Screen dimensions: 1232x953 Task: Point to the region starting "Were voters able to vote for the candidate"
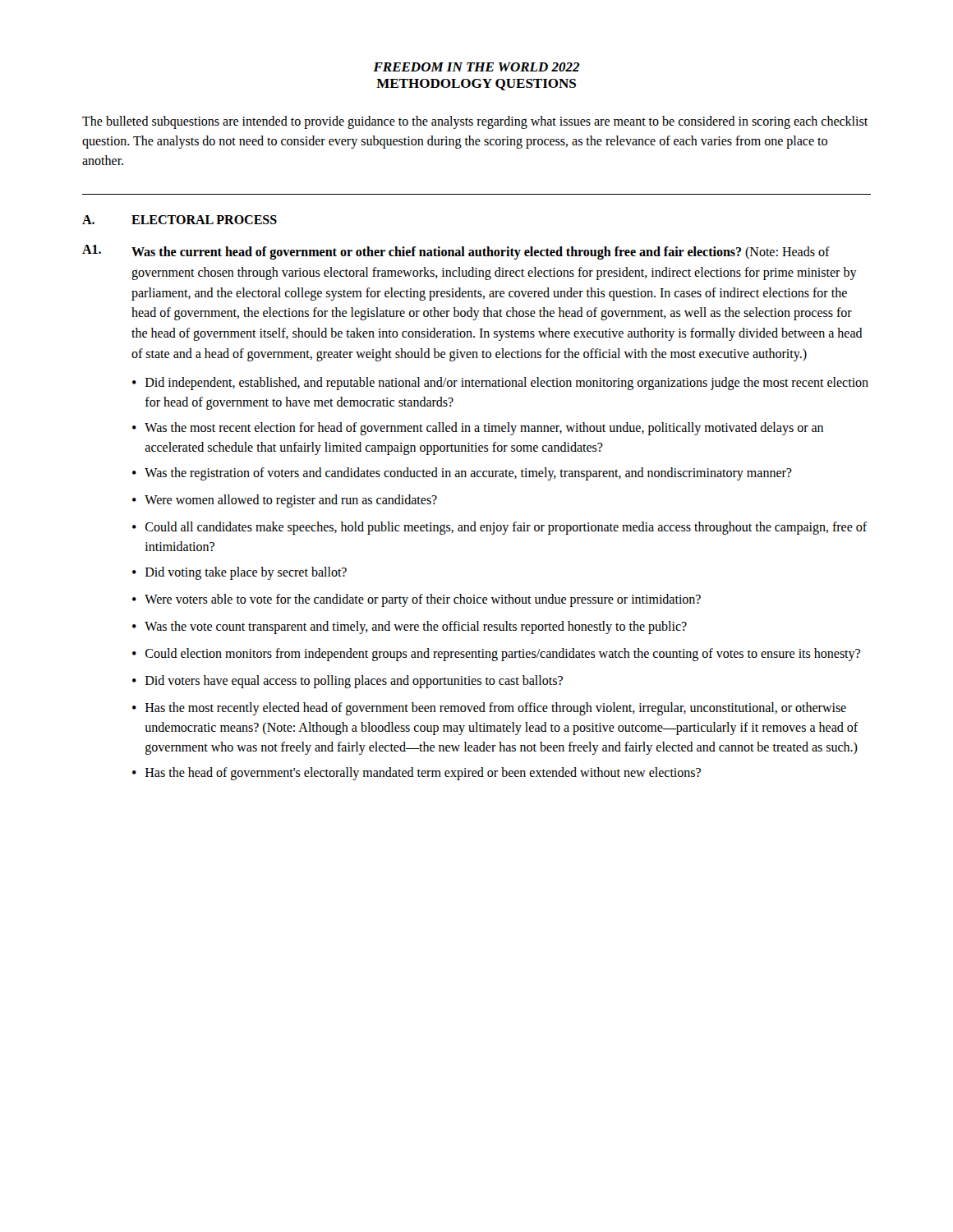(x=423, y=599)
